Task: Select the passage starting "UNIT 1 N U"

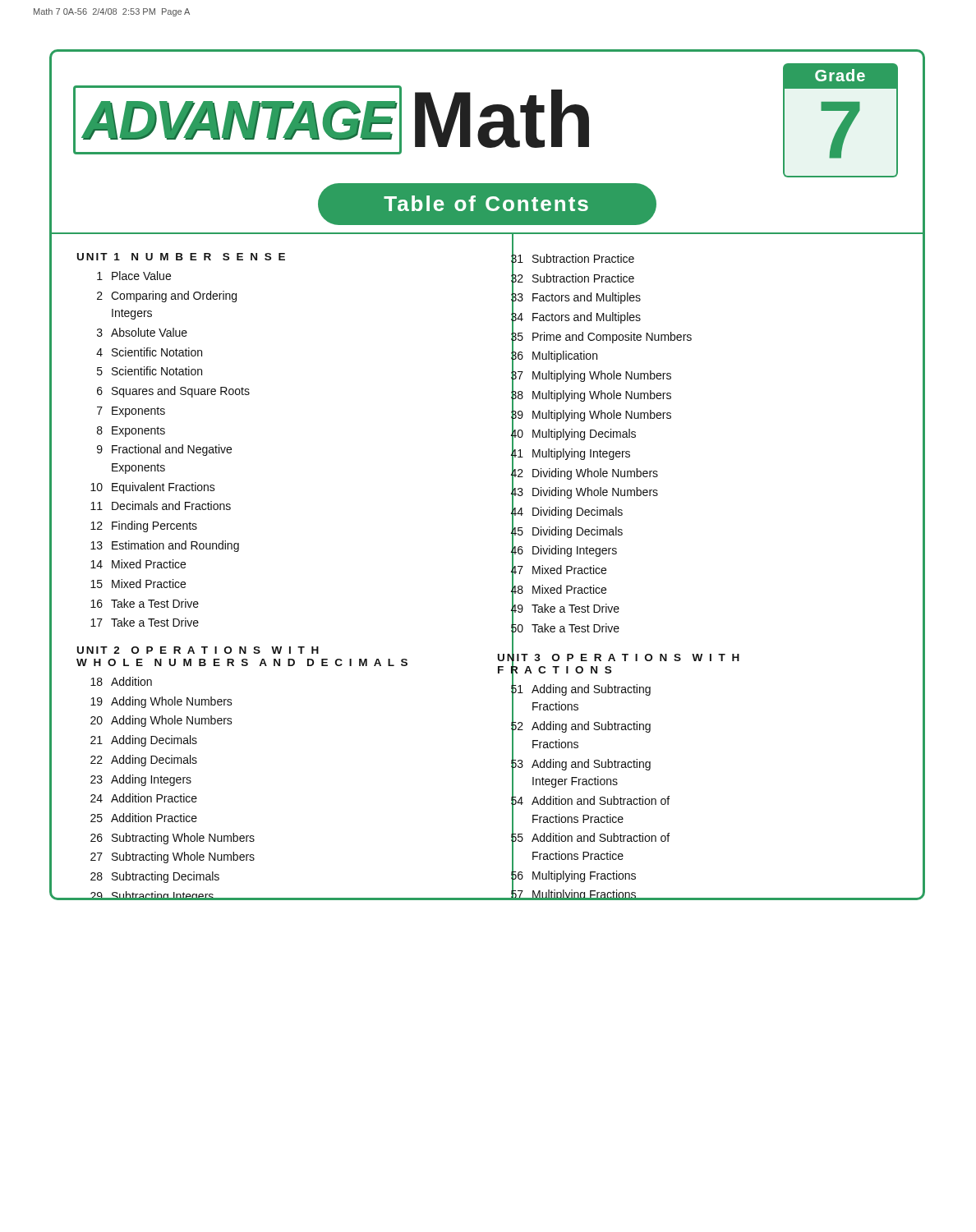Action: [x=182, y=257]
